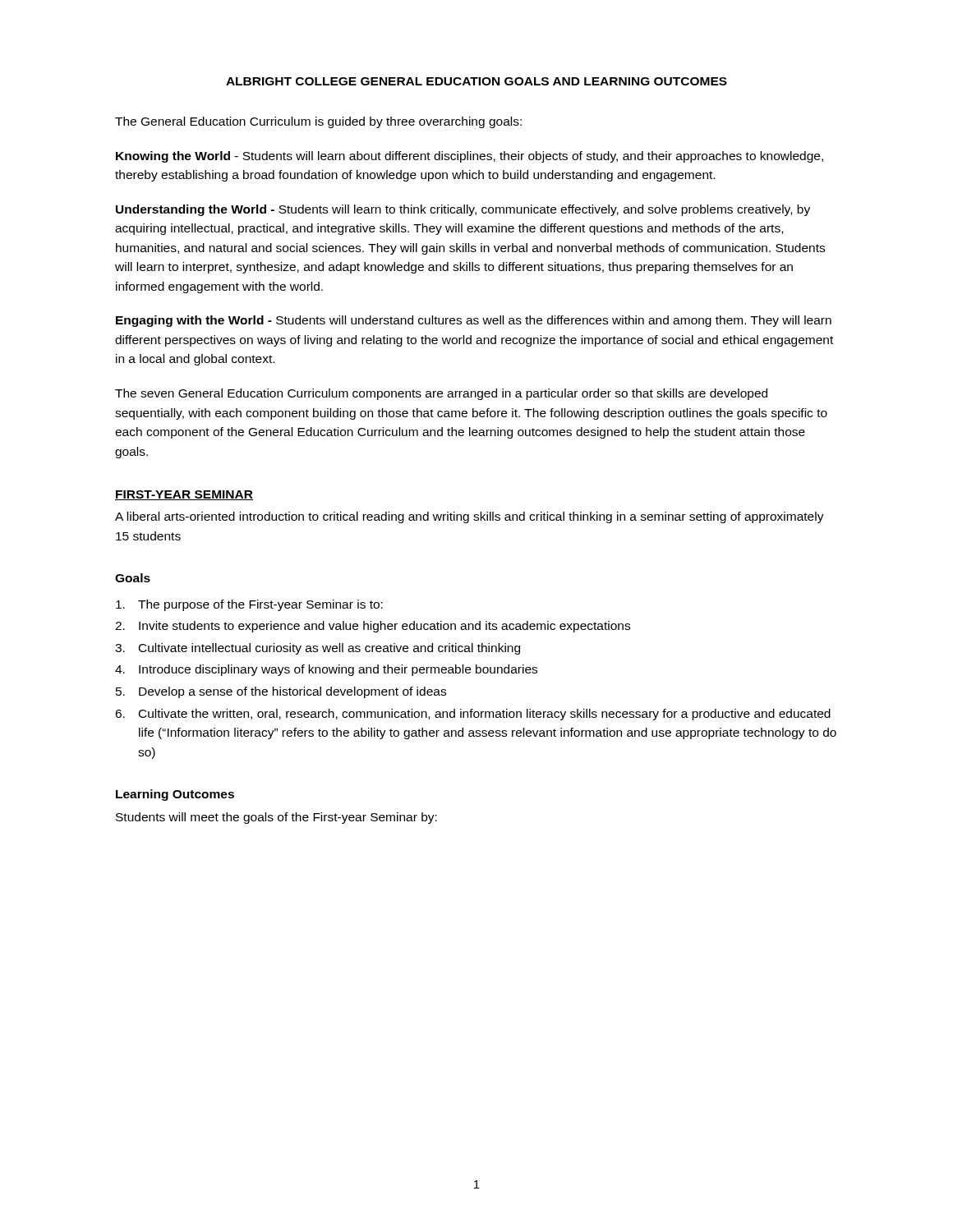Navigate to the passage starting "2.Invite students to experience and value higher education"
The width and height of the screenshot is (953, 1232).
476,626
